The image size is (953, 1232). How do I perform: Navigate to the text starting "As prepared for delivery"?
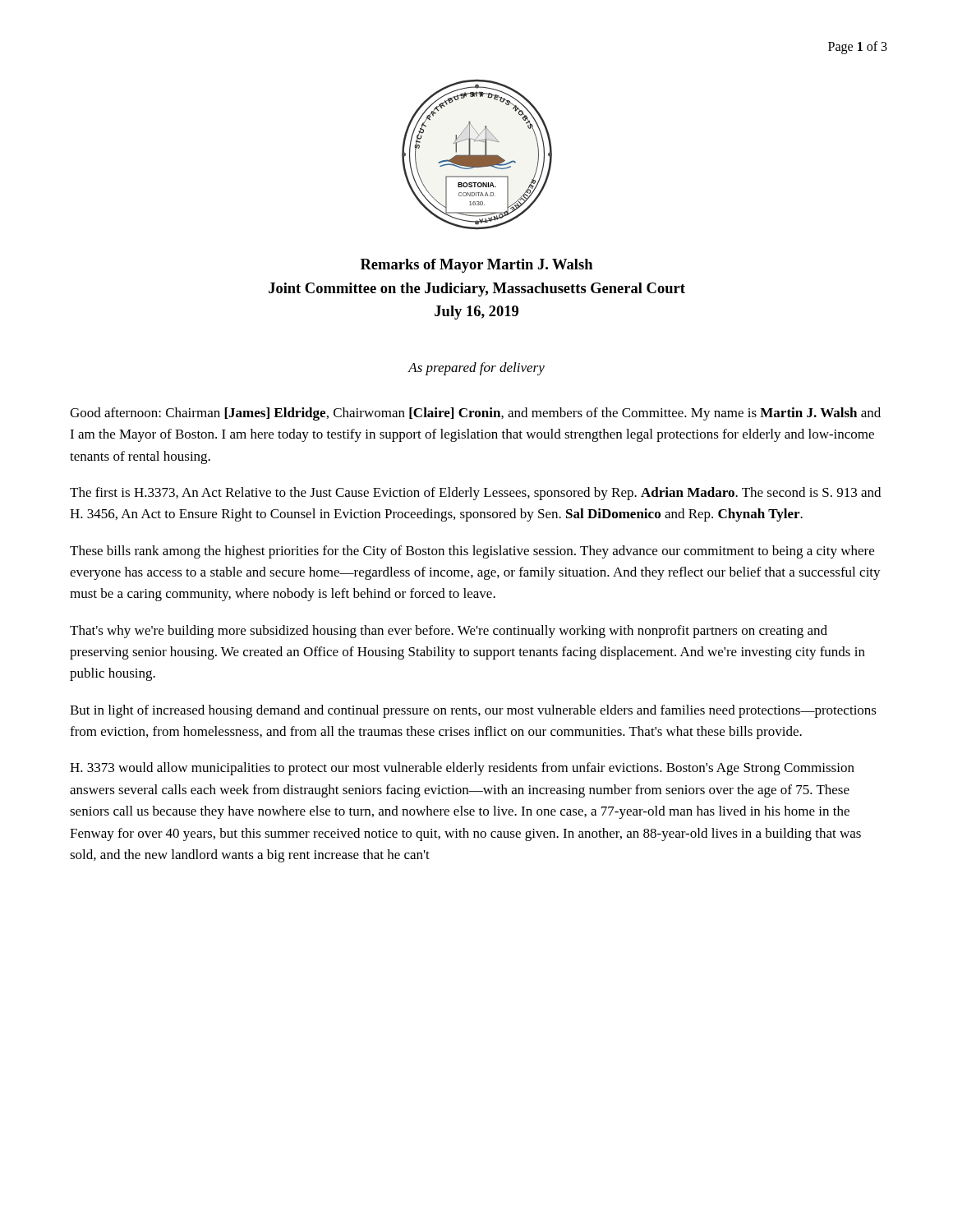tap(476, 368)
